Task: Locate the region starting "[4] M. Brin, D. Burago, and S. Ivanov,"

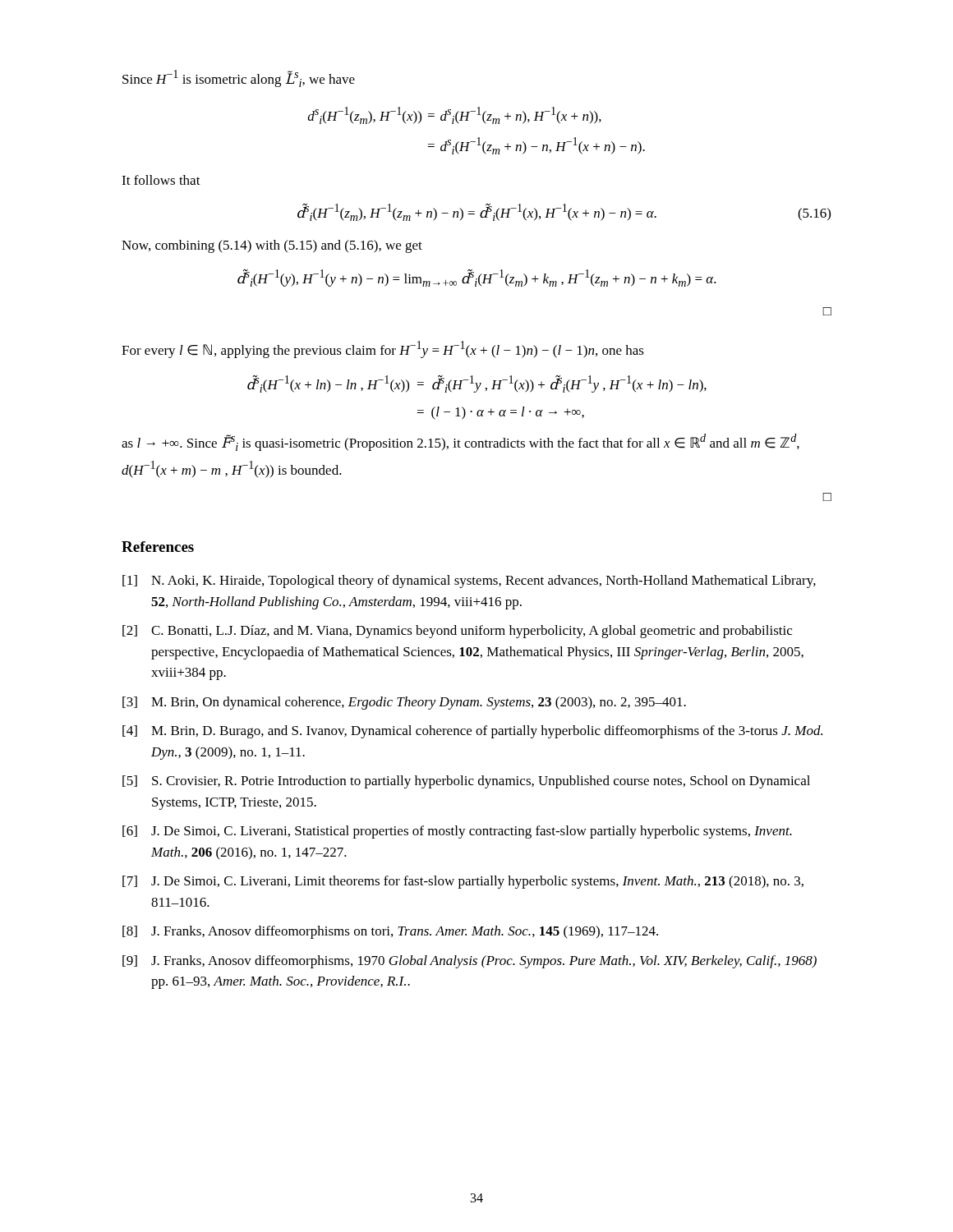Action: pyautogui.click(x=476, y=741)
